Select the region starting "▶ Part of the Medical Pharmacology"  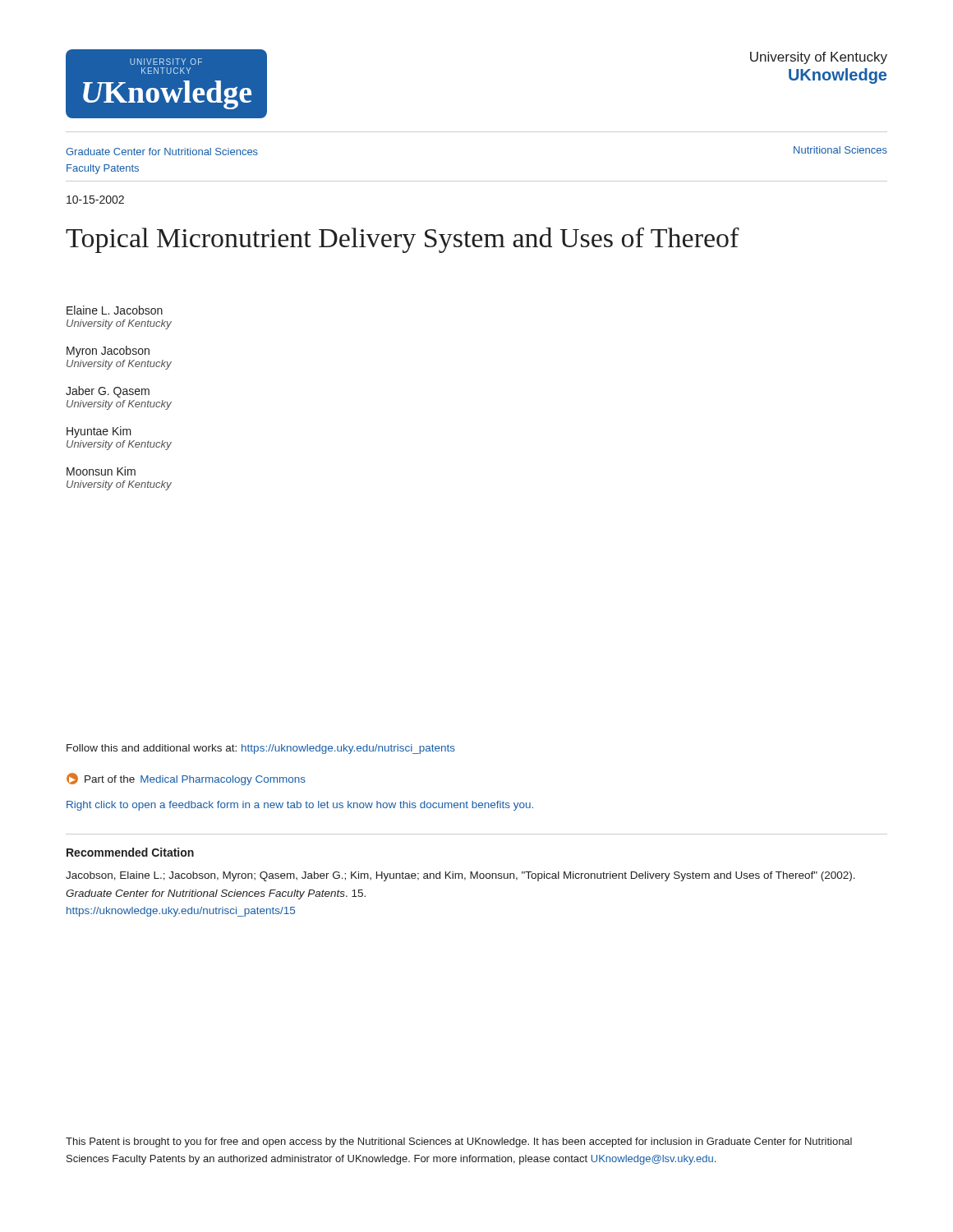click(186, 779)
